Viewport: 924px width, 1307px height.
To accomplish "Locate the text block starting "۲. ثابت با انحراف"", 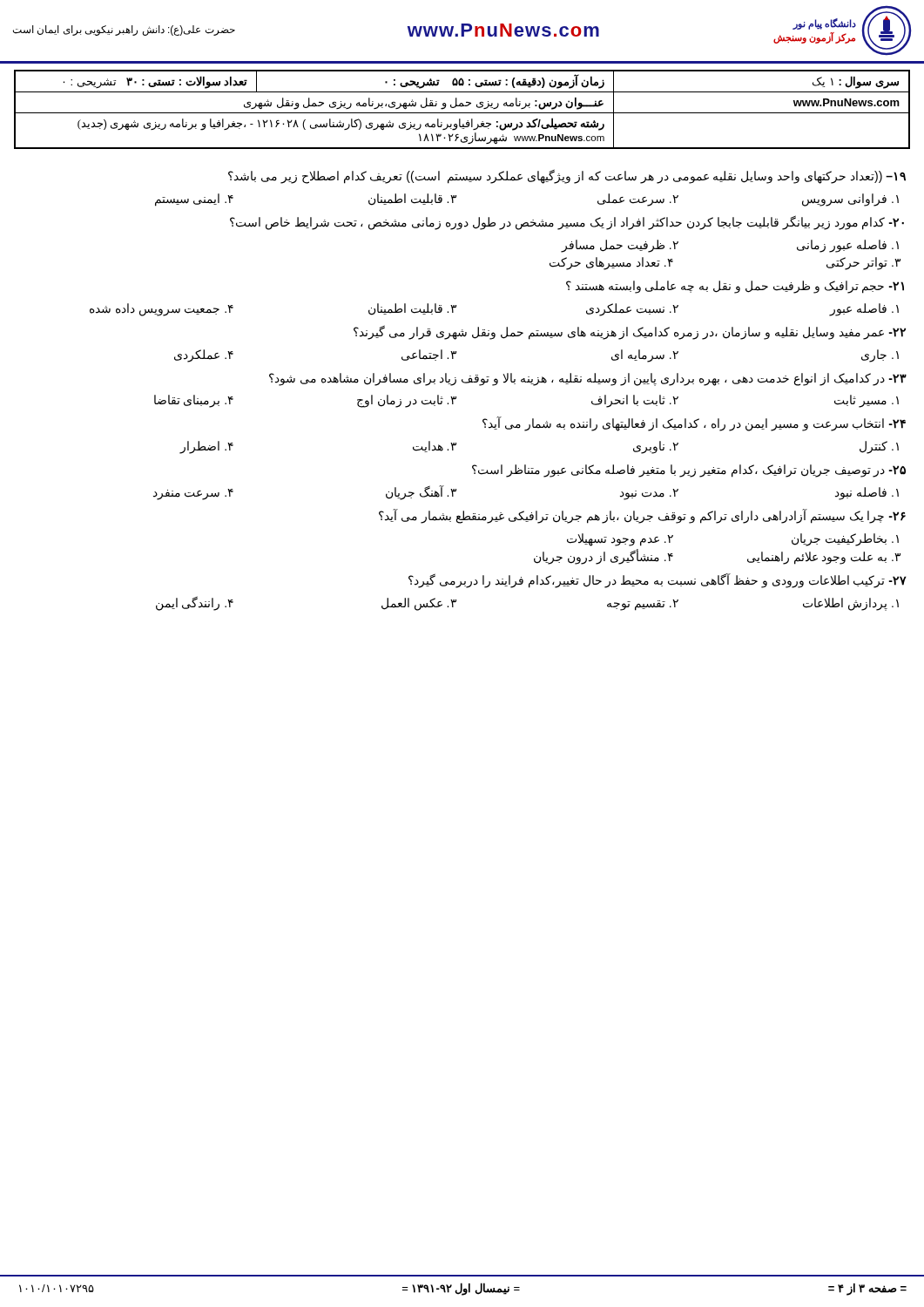I will click(x=635, y=400).
